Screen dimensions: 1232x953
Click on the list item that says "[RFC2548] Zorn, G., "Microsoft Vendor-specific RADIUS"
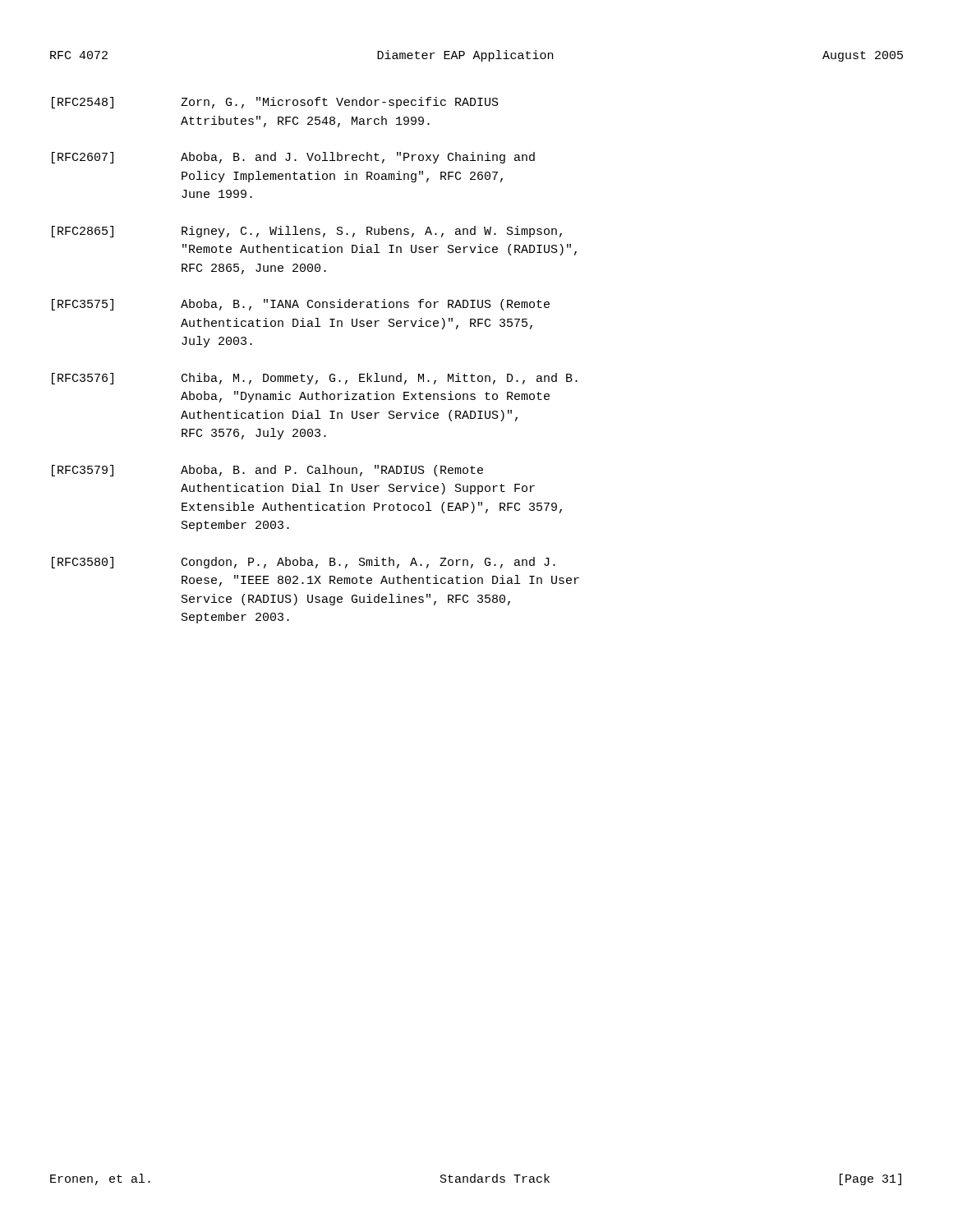476,113
